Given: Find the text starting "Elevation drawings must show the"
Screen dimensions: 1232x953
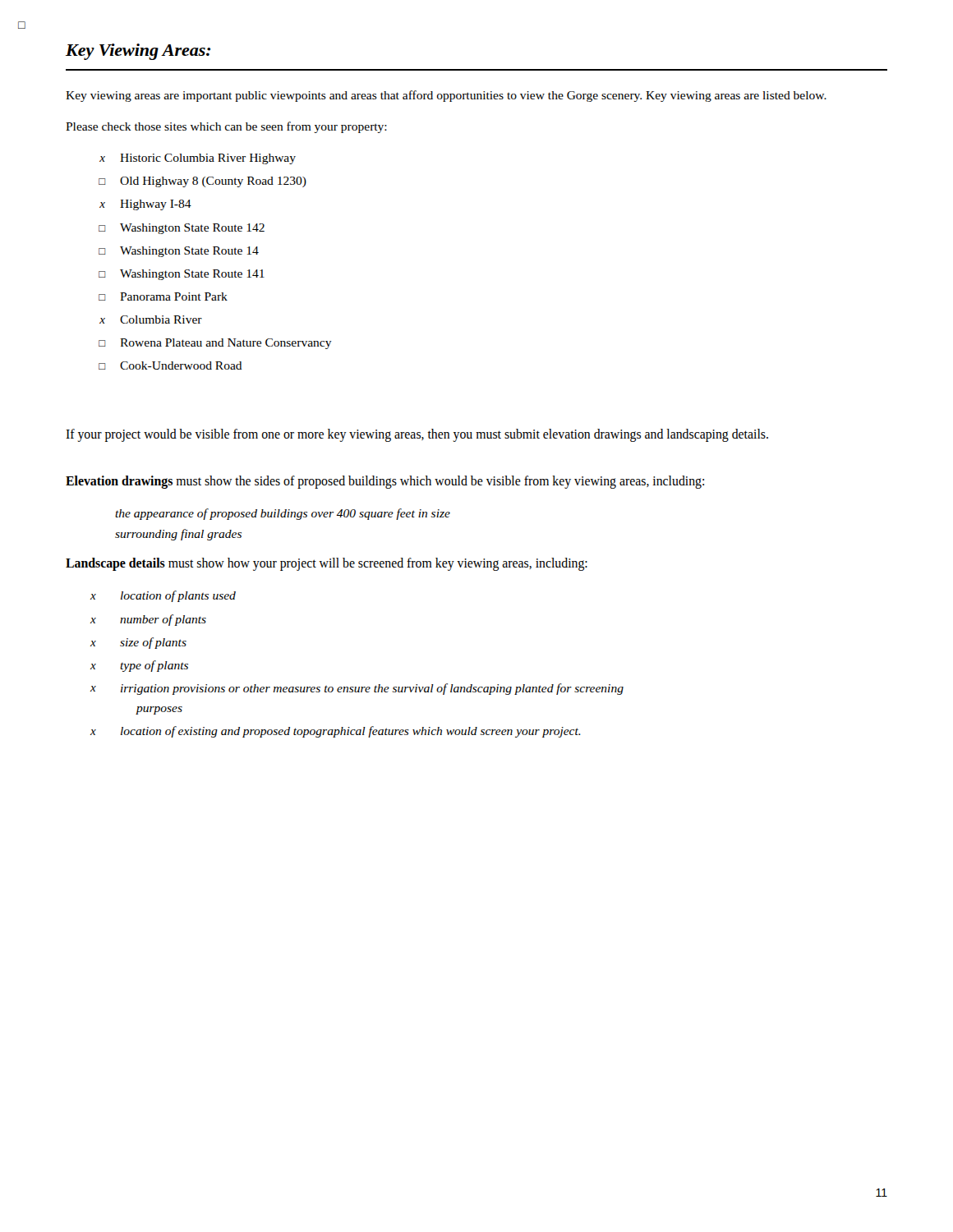Looking at the screenshot, I should (x=385, y=481).
